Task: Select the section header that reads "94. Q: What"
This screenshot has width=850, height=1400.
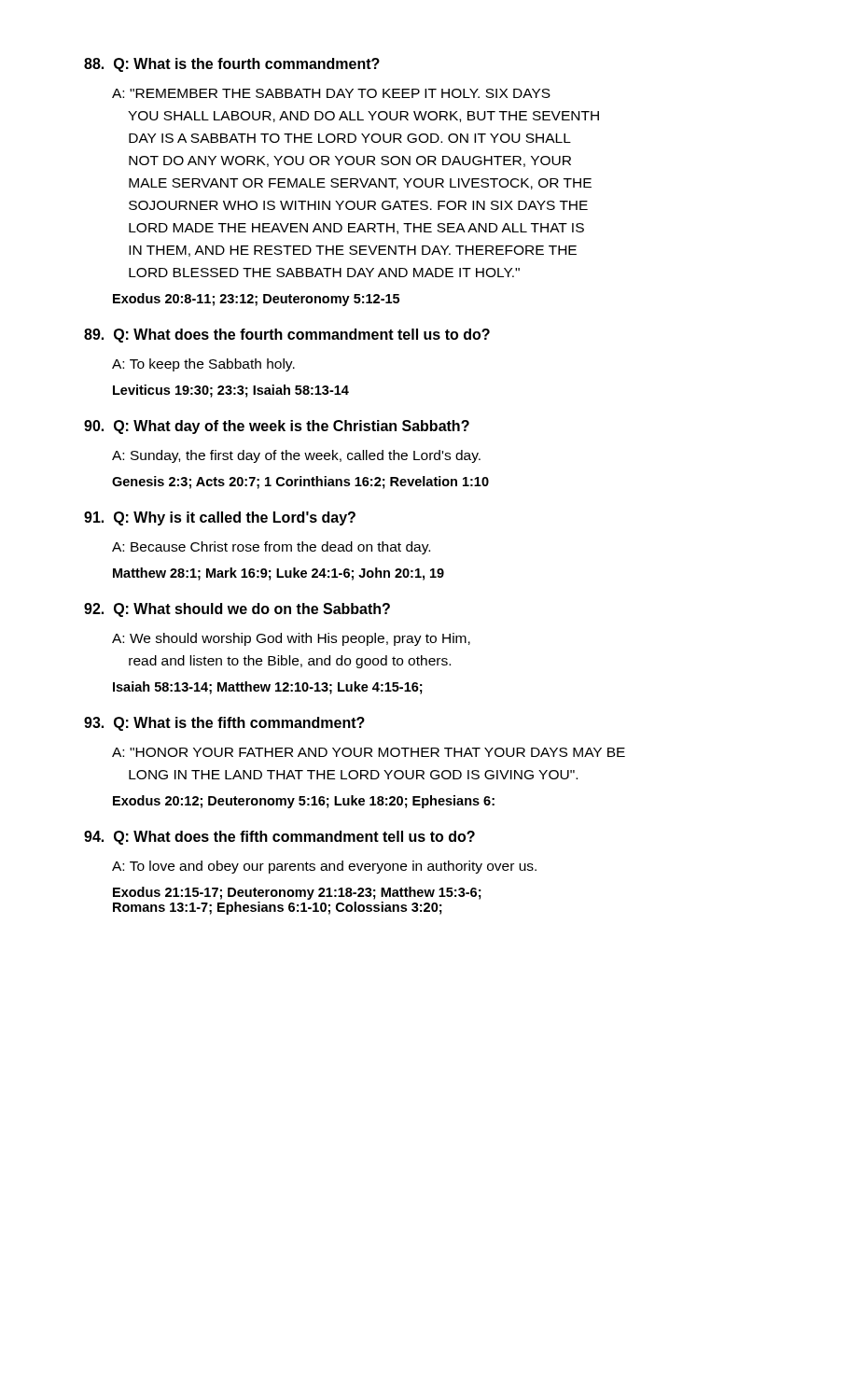Action: click(280, 837)
